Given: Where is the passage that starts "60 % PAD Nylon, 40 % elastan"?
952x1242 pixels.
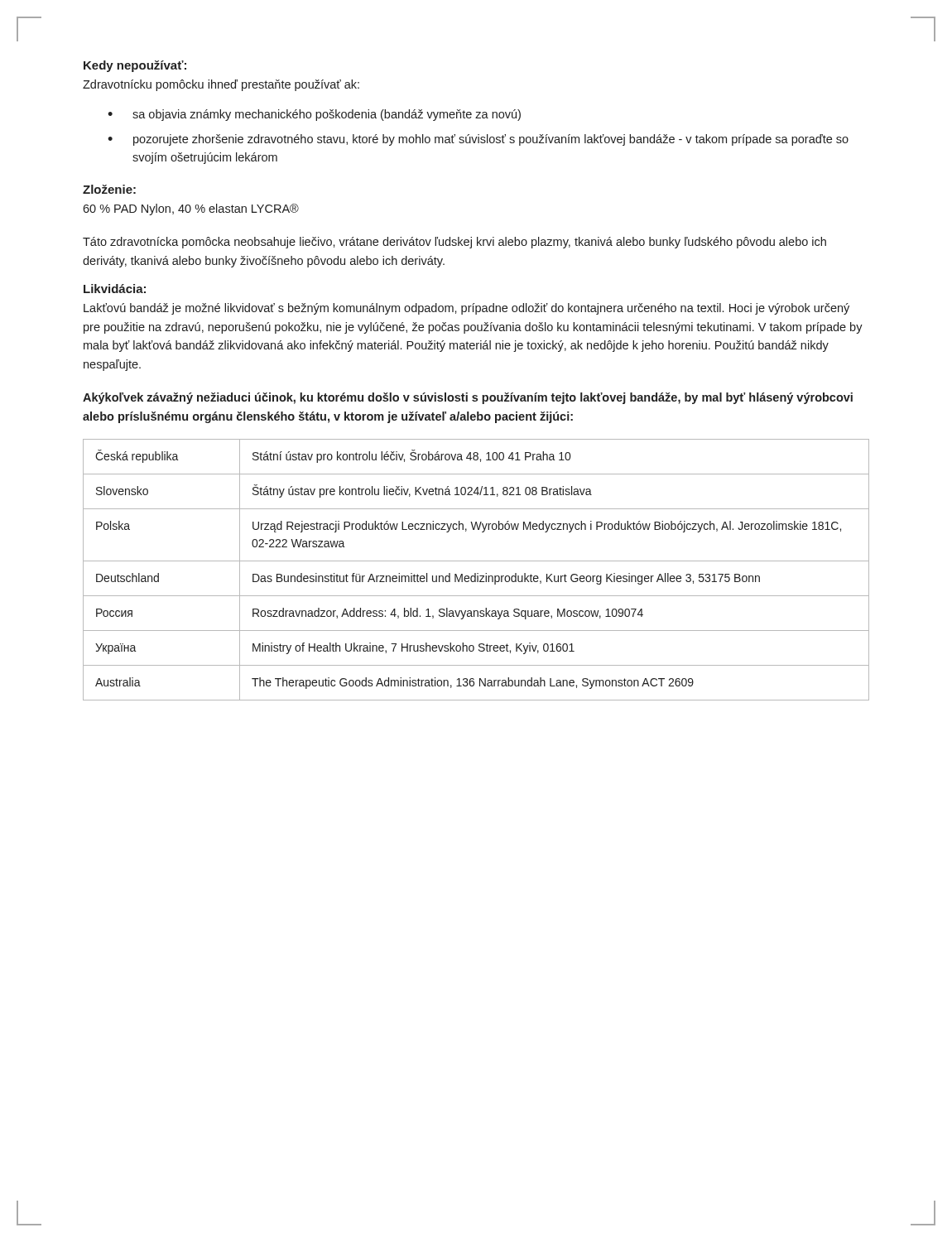Looking at the screenshot, I should (x=191, y=208).
